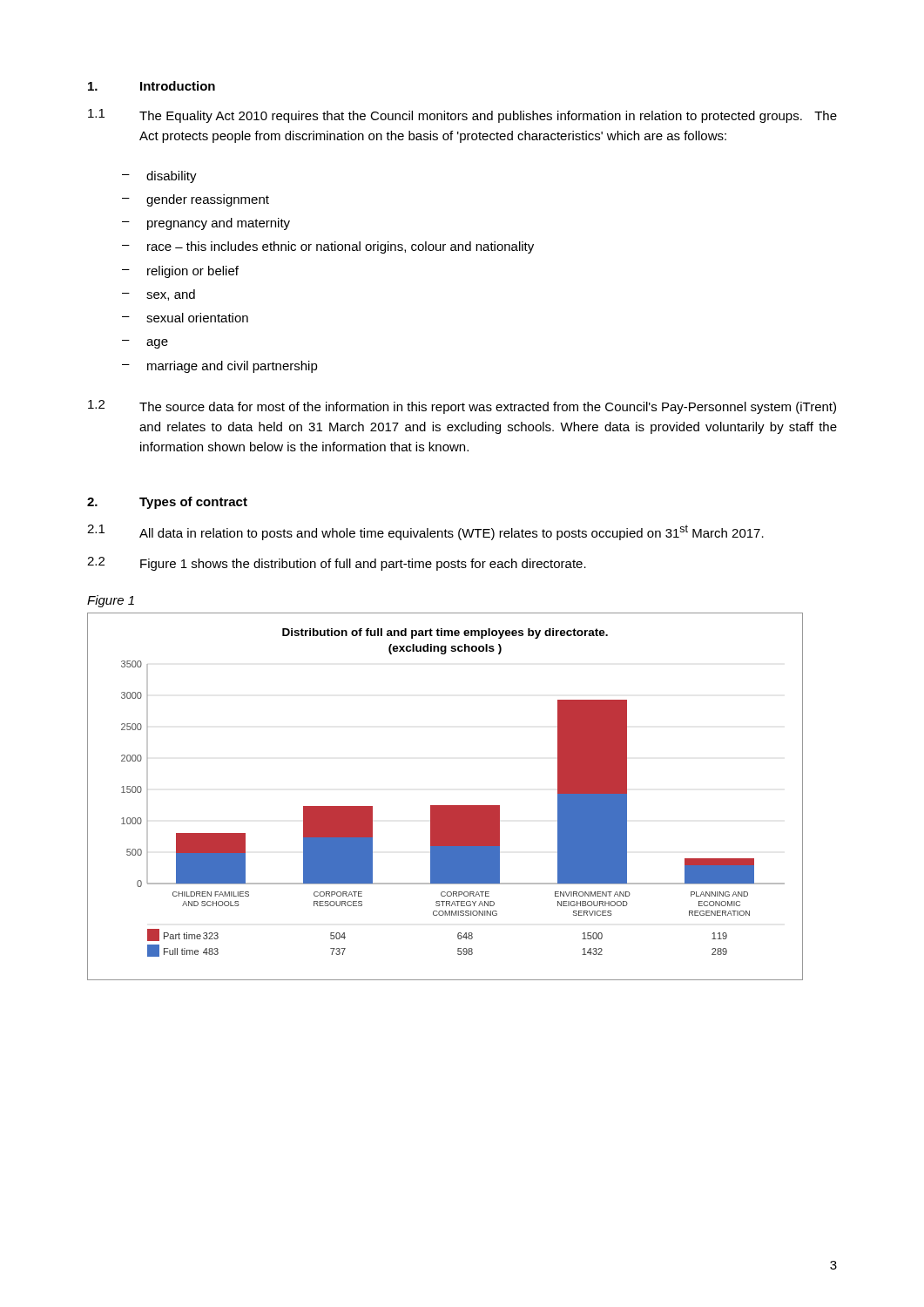Find the passage starting "1. Introduction"

(151, 86)
